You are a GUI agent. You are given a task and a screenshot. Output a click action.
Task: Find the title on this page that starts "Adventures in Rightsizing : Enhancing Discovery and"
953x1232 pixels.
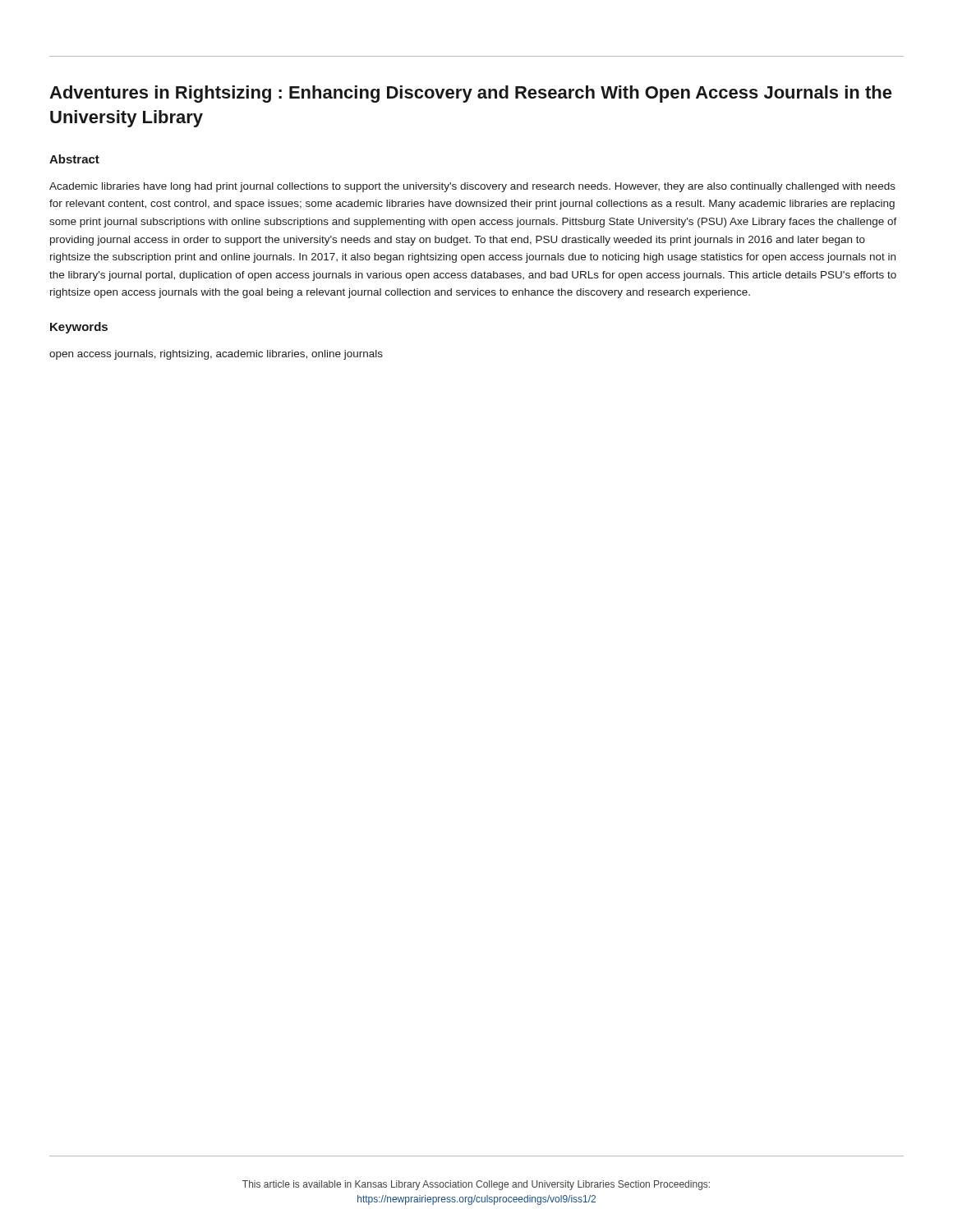coord(471,105)
